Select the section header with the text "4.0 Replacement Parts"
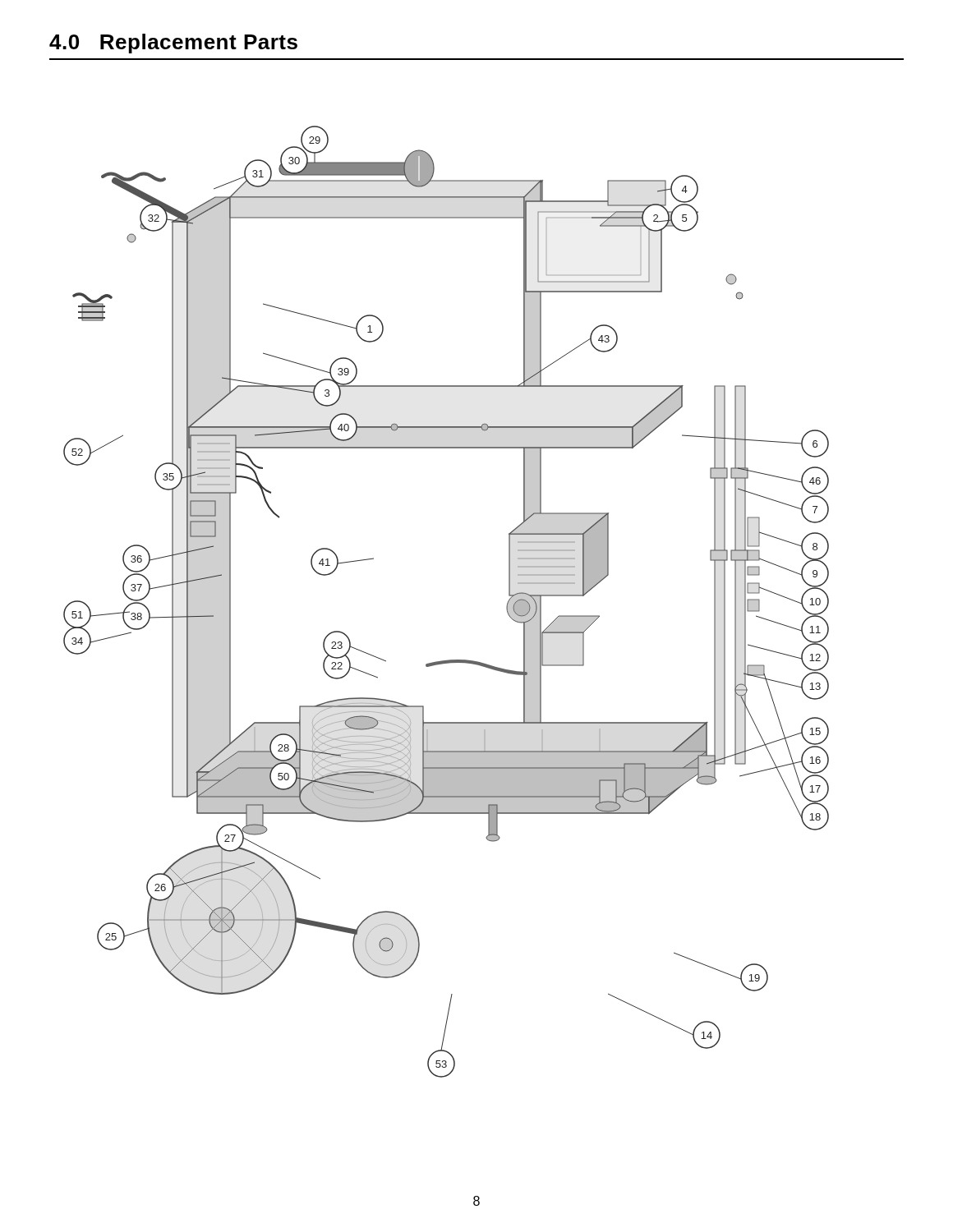 point(173,44)
